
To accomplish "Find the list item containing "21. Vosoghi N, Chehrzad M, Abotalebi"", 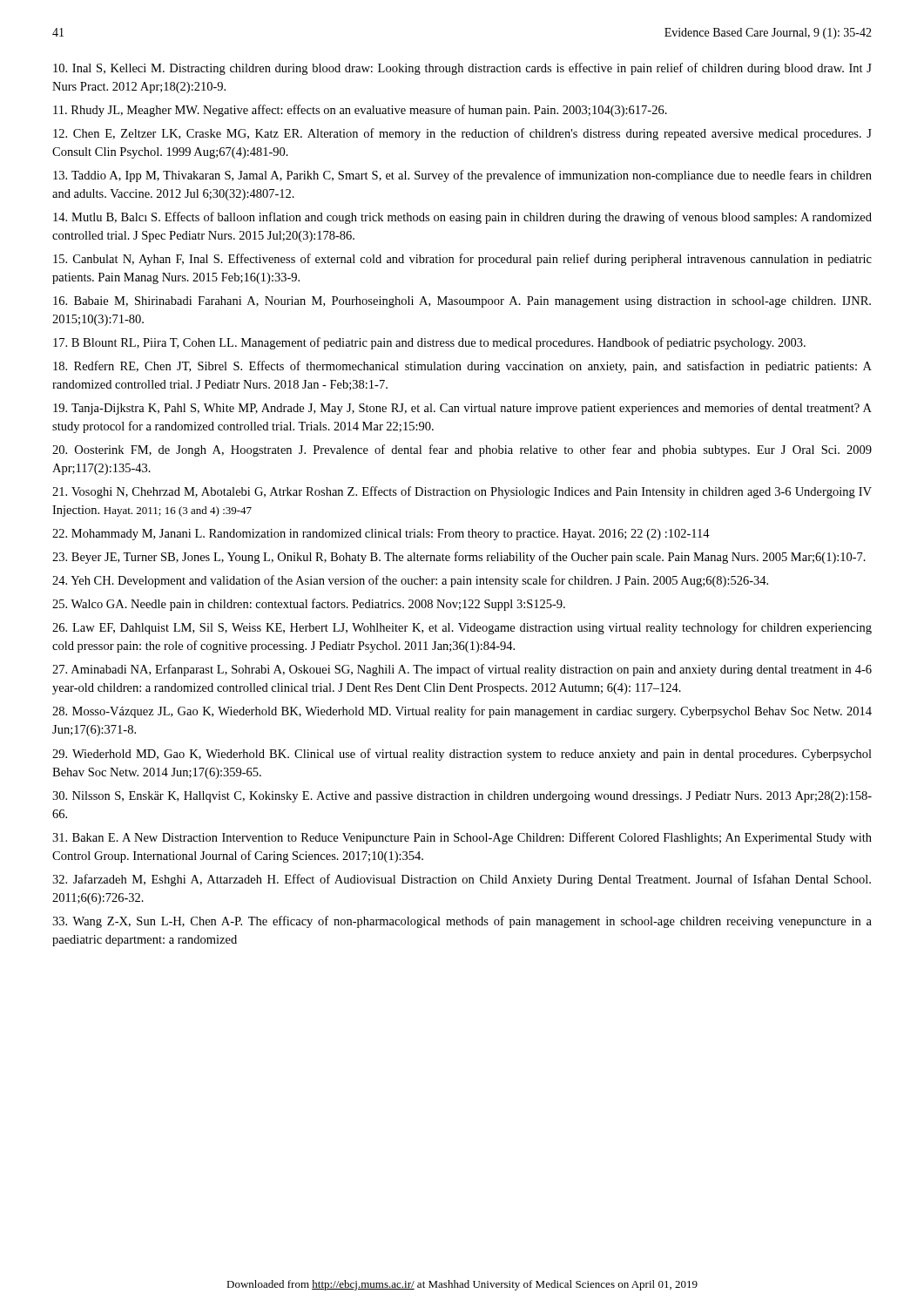I will click(462, 501).
